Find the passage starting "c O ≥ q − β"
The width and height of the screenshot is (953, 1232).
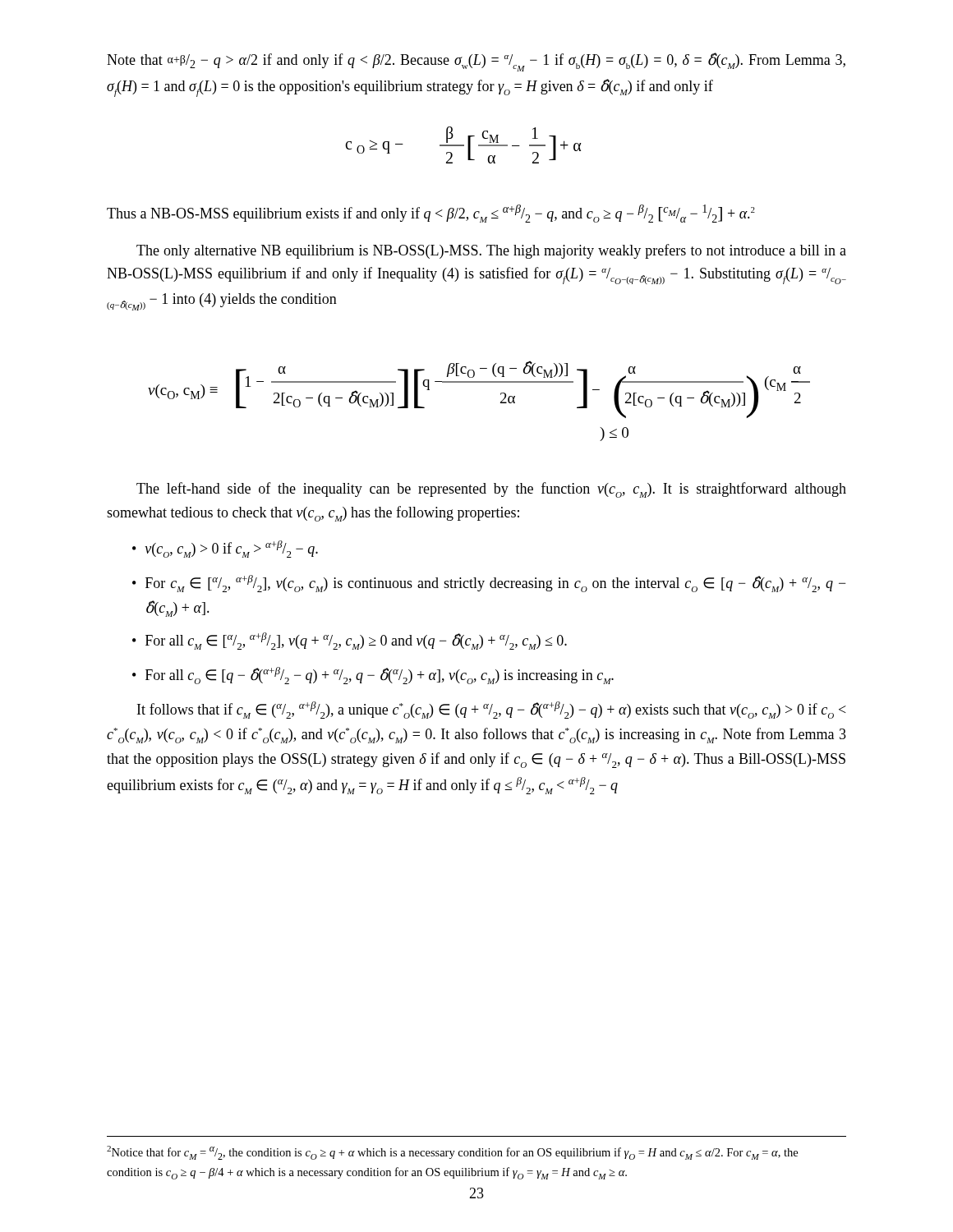click(476, 146)
